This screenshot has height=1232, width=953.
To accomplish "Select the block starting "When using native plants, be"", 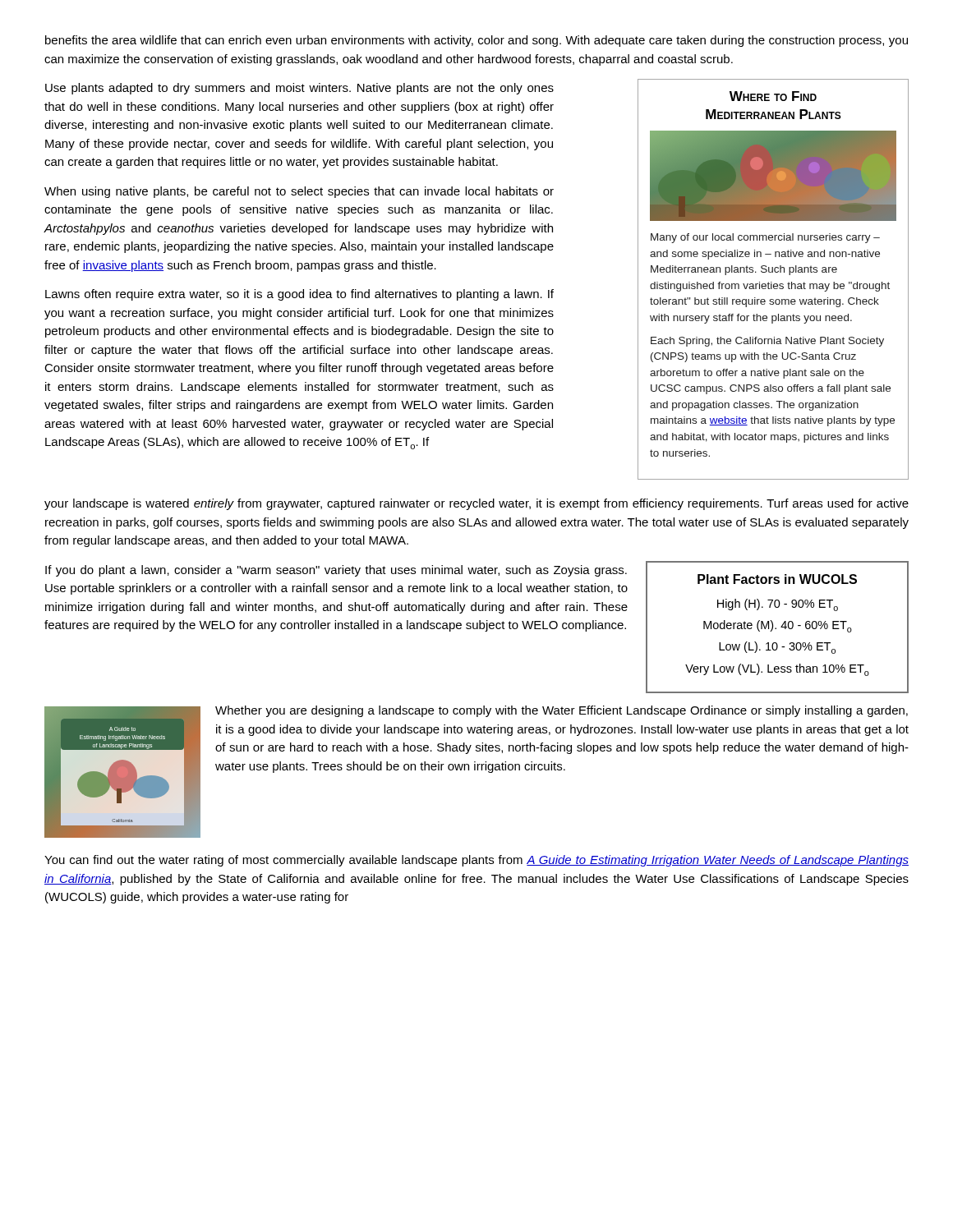I will point(299,227).
